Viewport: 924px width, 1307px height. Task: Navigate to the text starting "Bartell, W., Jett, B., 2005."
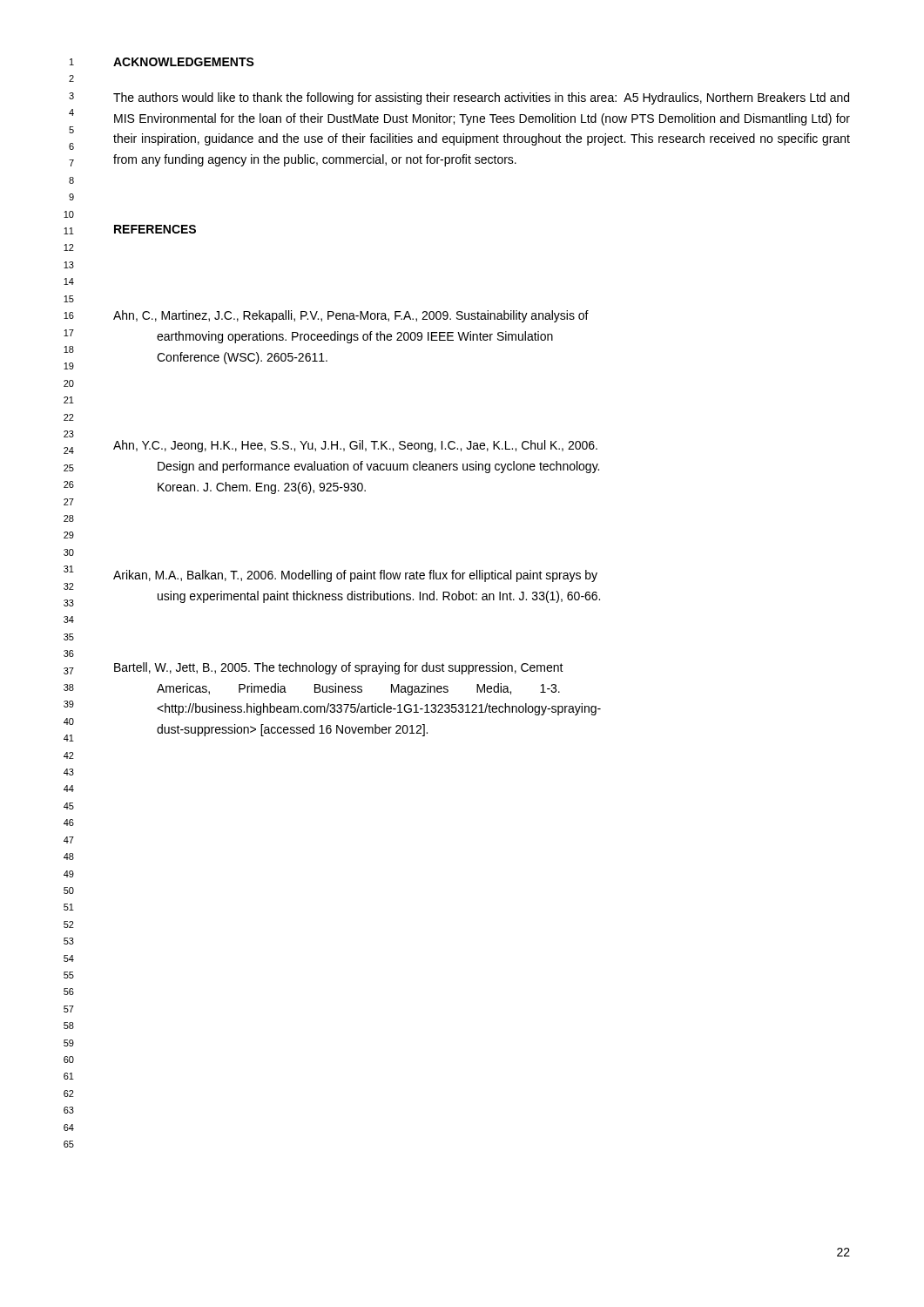tap(482, 700)
